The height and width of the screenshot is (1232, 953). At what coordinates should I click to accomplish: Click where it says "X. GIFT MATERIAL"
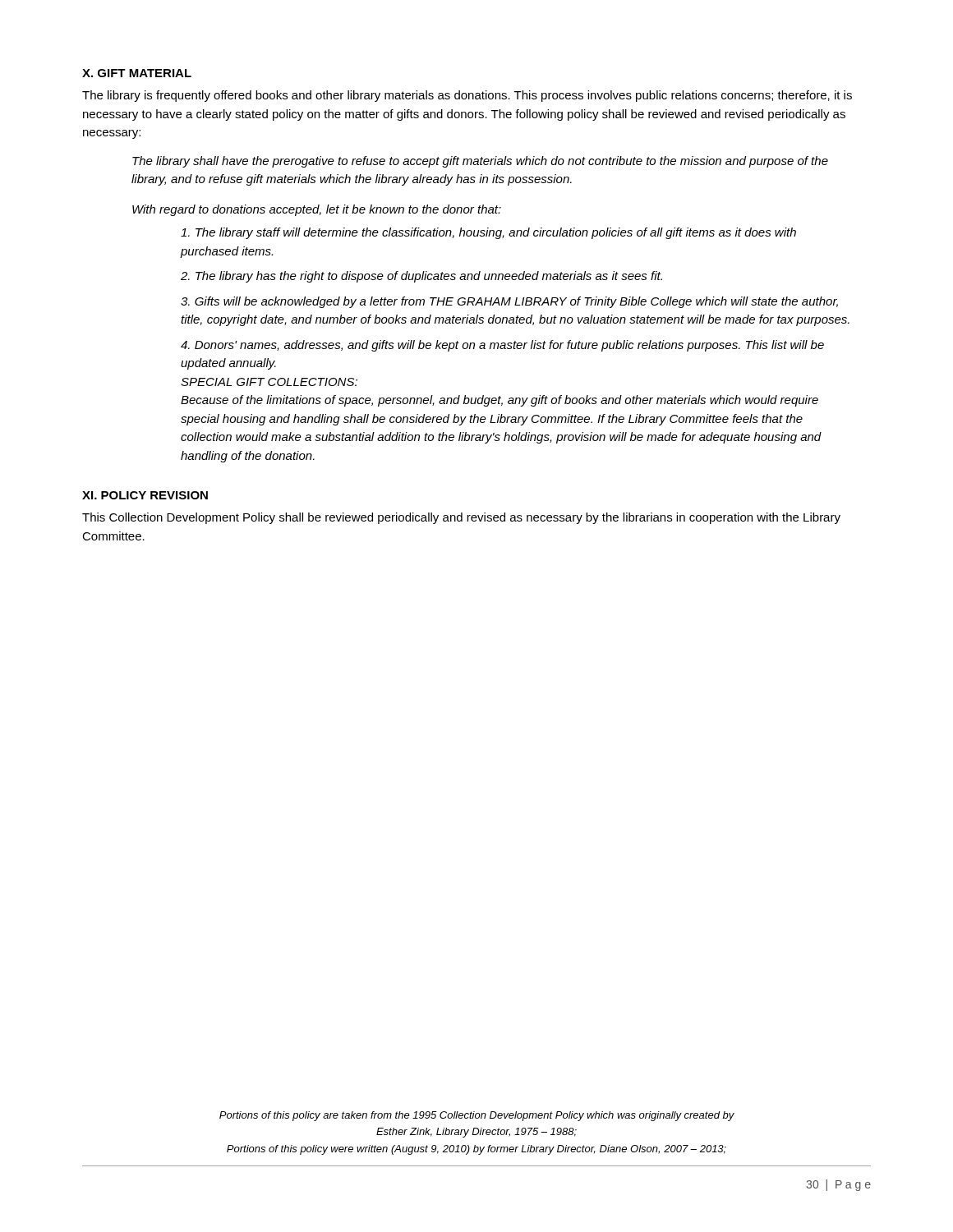point(137,73)
